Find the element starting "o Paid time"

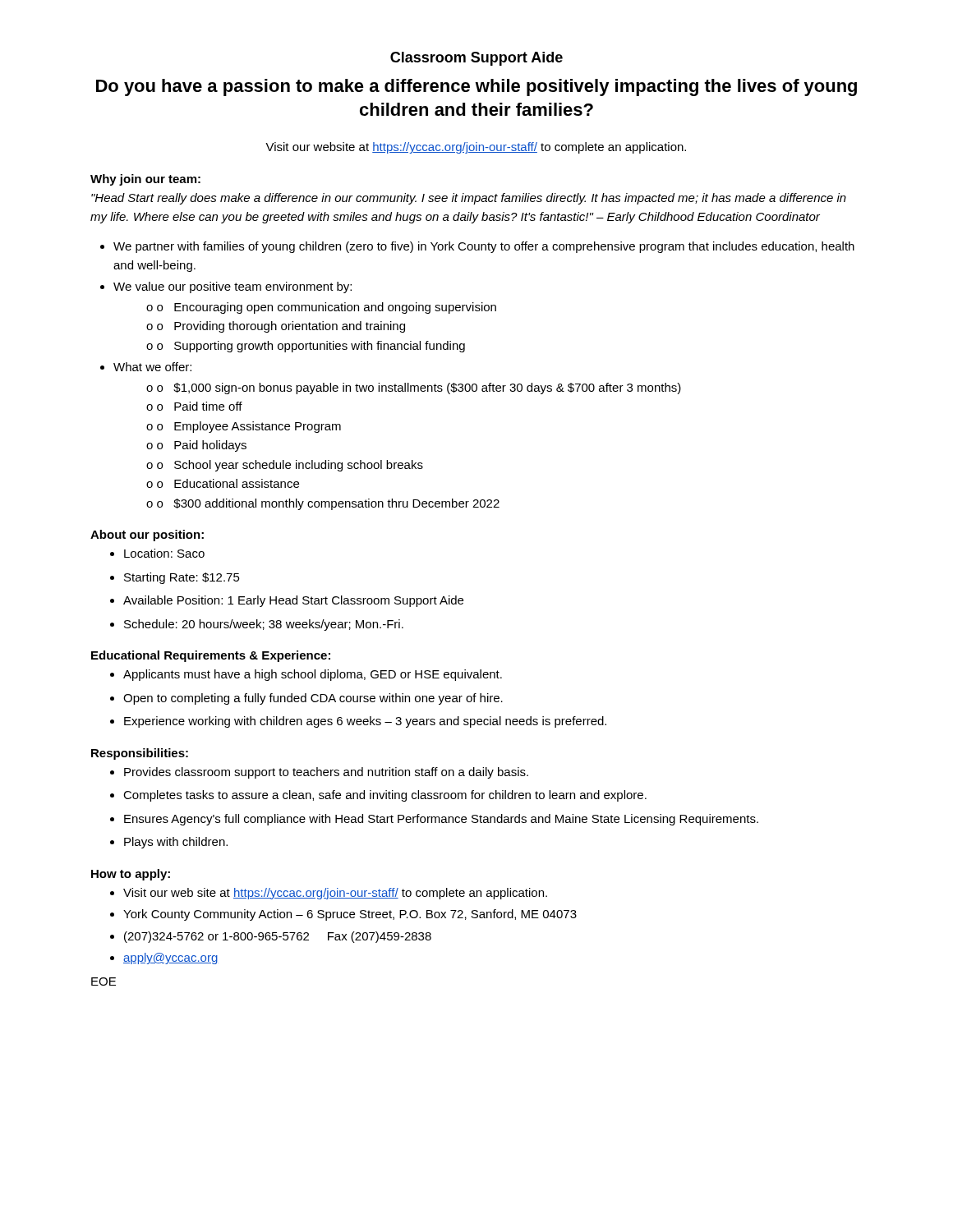[194, 406]
